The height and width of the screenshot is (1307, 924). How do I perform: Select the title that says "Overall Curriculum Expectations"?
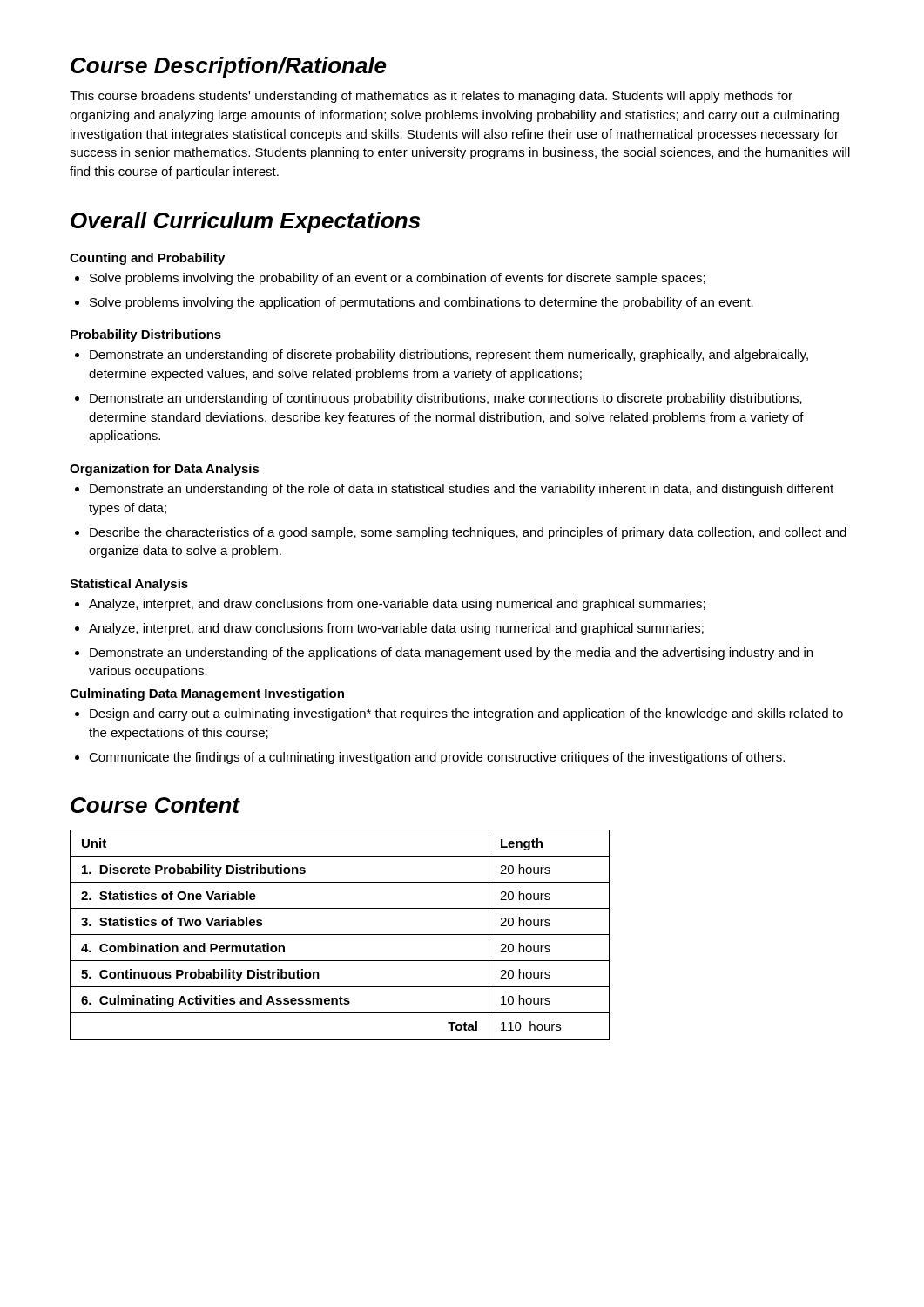pos(245,222)
